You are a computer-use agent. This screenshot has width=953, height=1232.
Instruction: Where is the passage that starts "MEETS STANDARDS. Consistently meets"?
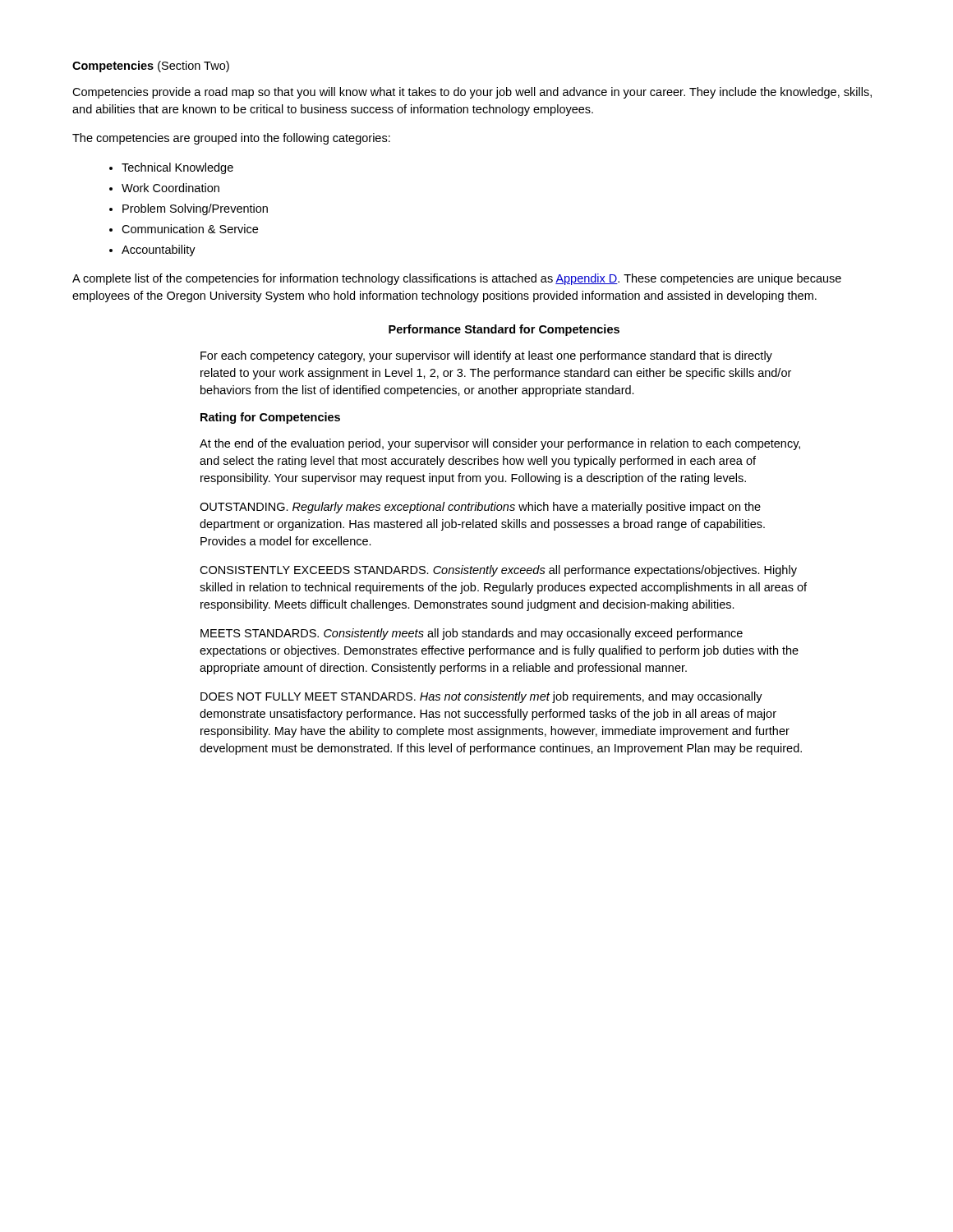tap(499, 650)
